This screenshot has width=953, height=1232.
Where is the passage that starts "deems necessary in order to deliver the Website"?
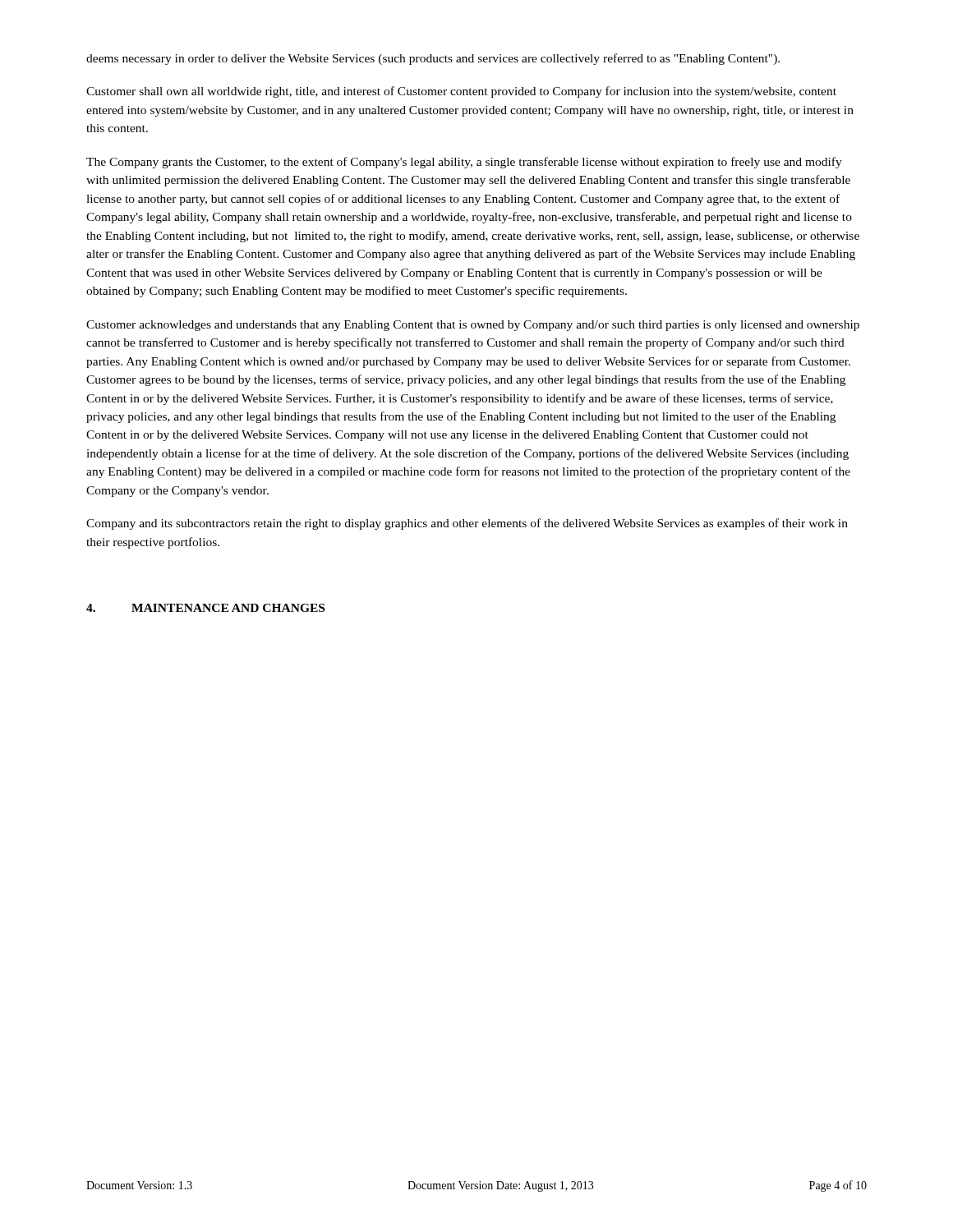pyautogui.click(x=433, y=58)
